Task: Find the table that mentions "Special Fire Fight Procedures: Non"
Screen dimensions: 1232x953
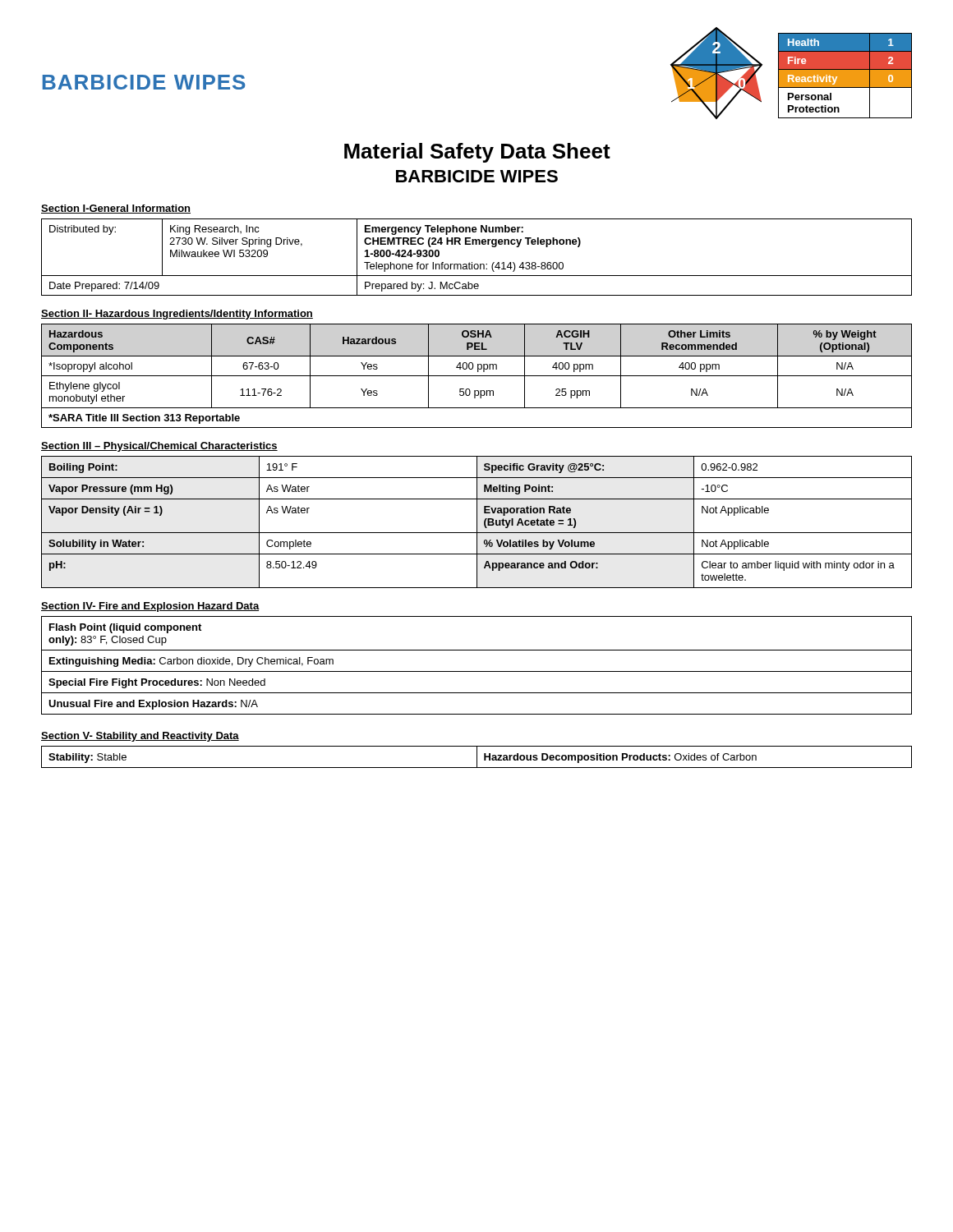Action: point(476,665)
